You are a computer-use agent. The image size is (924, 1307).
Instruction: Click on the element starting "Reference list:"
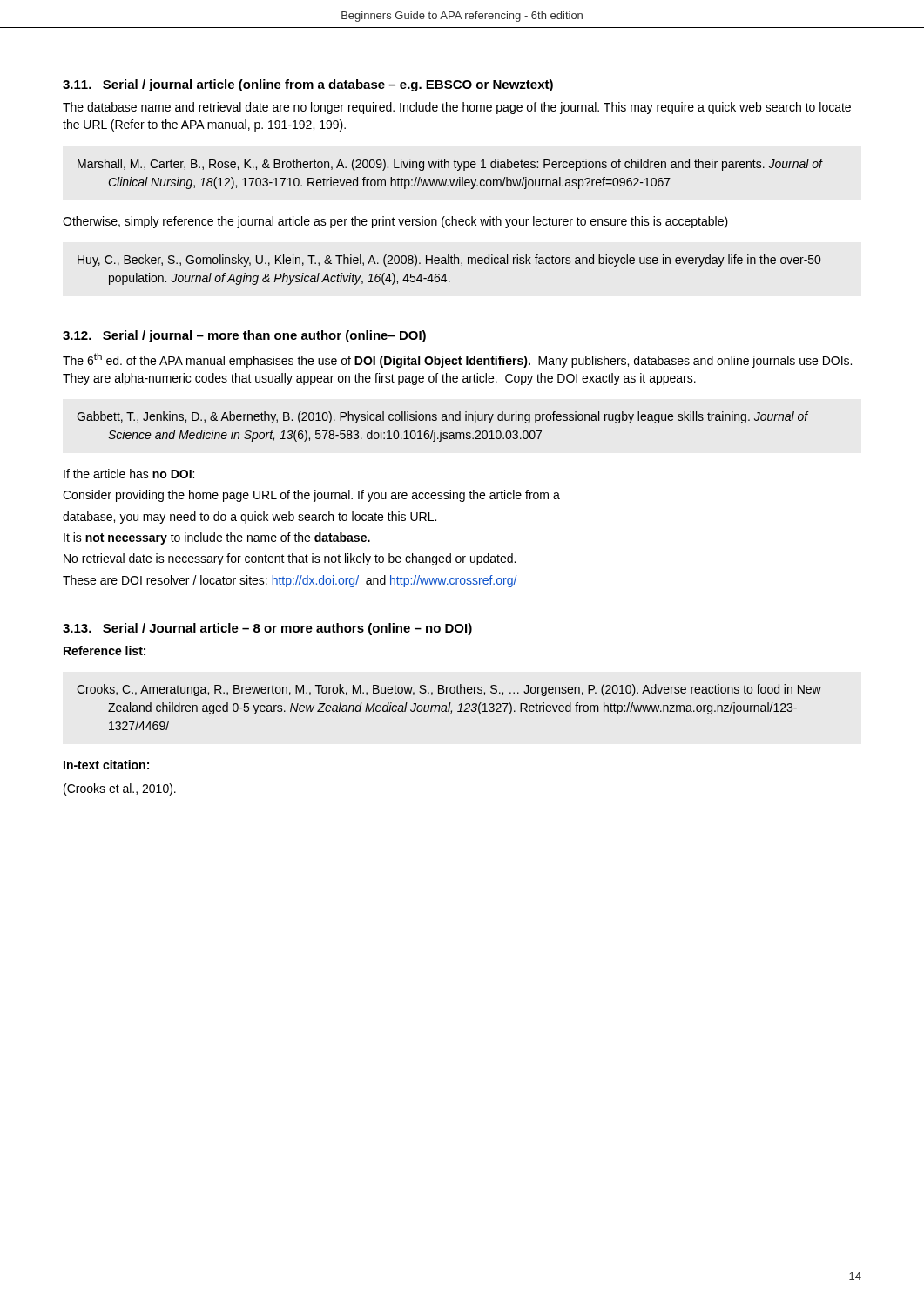pyautogui.click(x=105, y=651)
